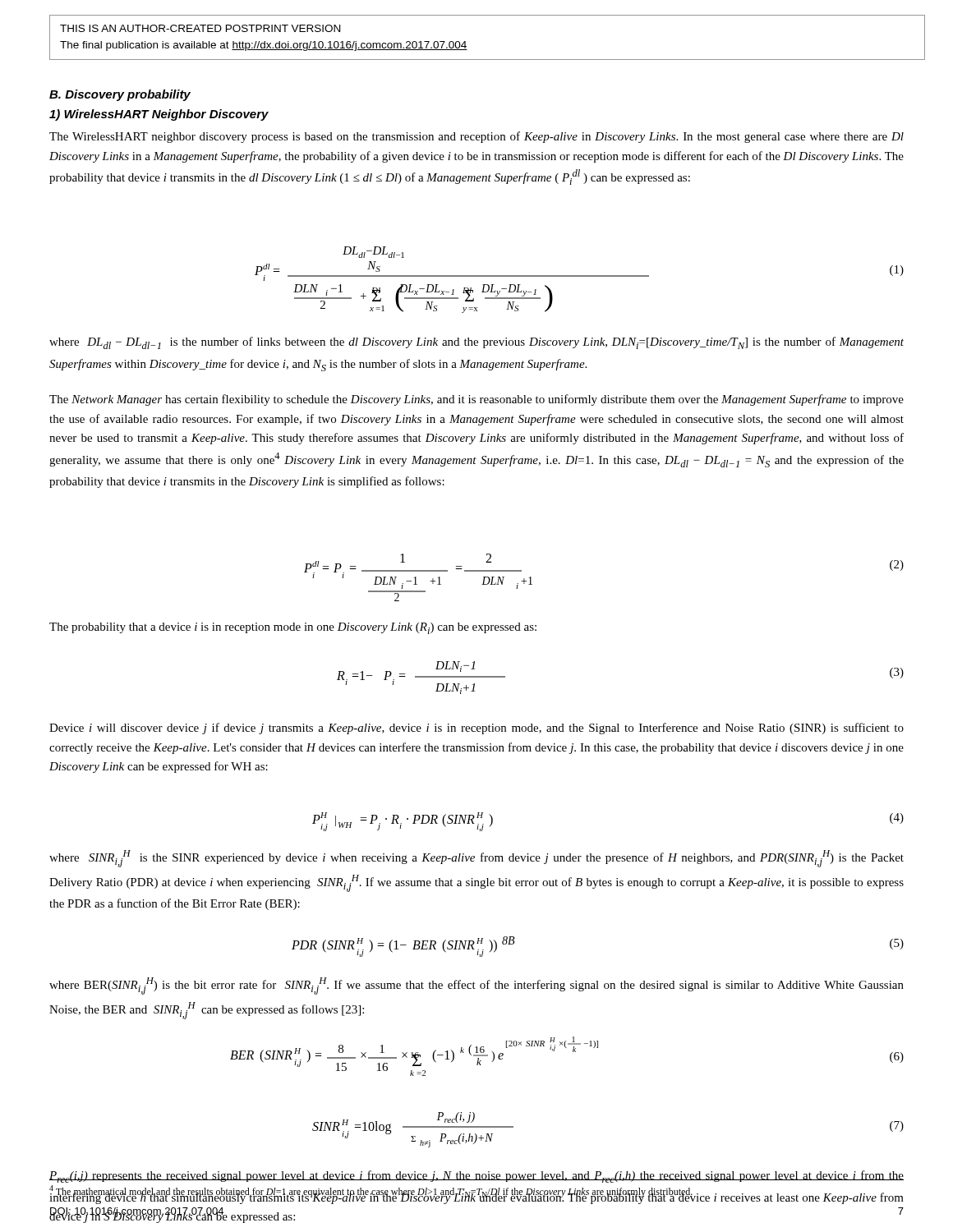Select the formula with the text "SINR i,j H =10log Prec(i, j) Σ h"
Image resolution: width=953 pixels, height=1232 pixels.
458,1127
